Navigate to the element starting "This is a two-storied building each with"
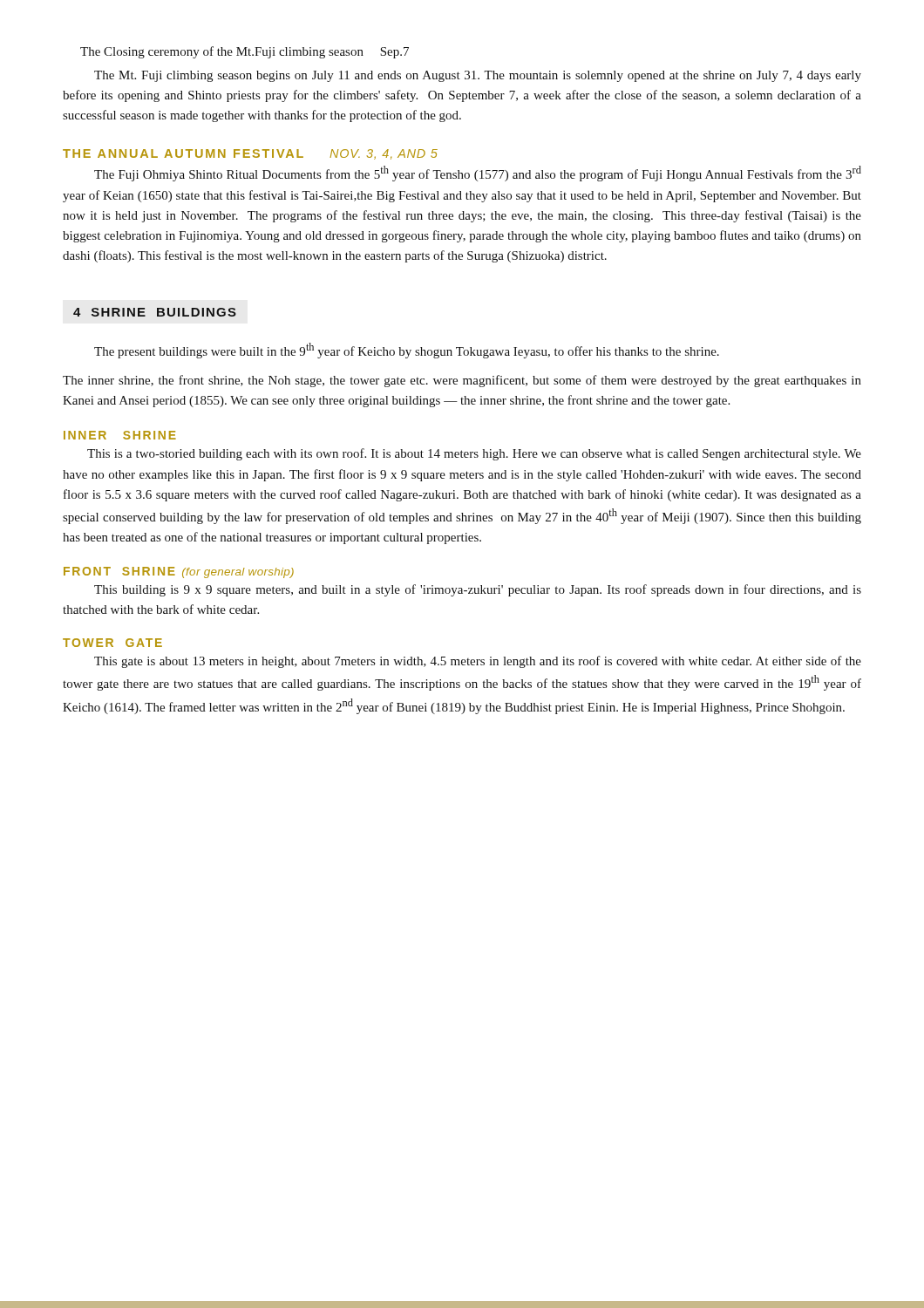Viewport: 924px width, 1308px height. [462, 496]
